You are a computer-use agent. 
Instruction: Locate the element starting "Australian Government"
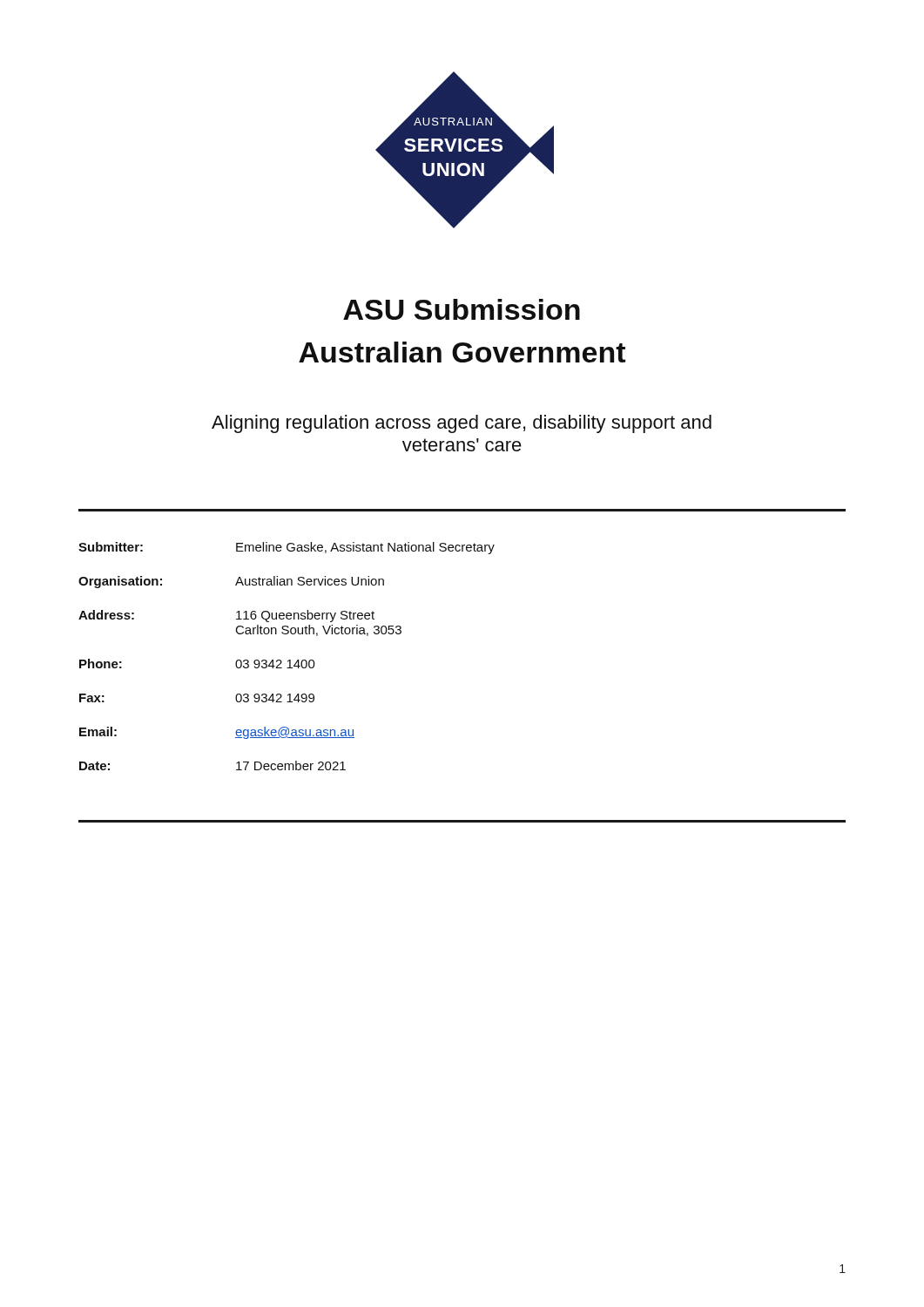pos(462,352)
